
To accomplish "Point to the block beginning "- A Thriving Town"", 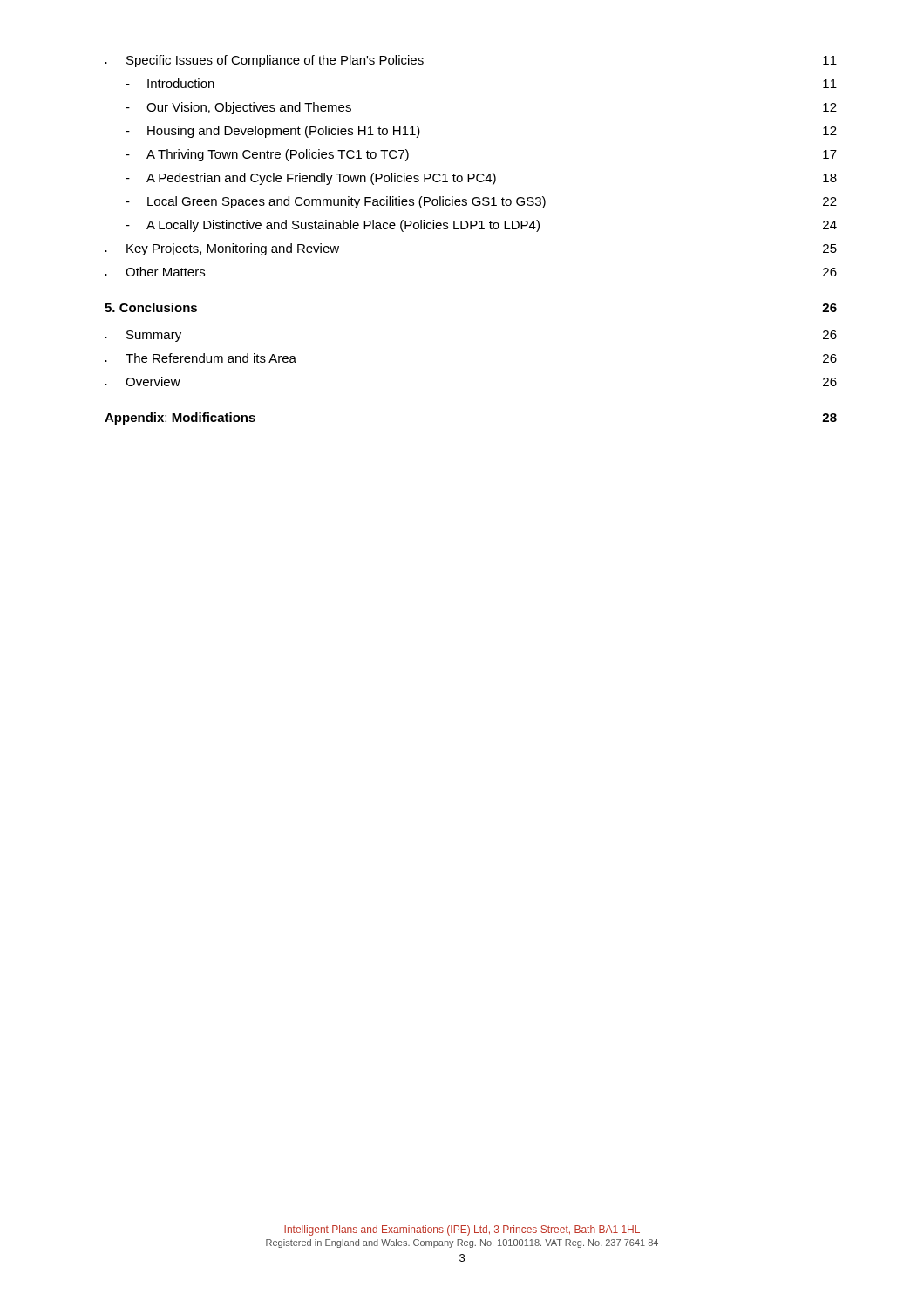I will (278, 155).
